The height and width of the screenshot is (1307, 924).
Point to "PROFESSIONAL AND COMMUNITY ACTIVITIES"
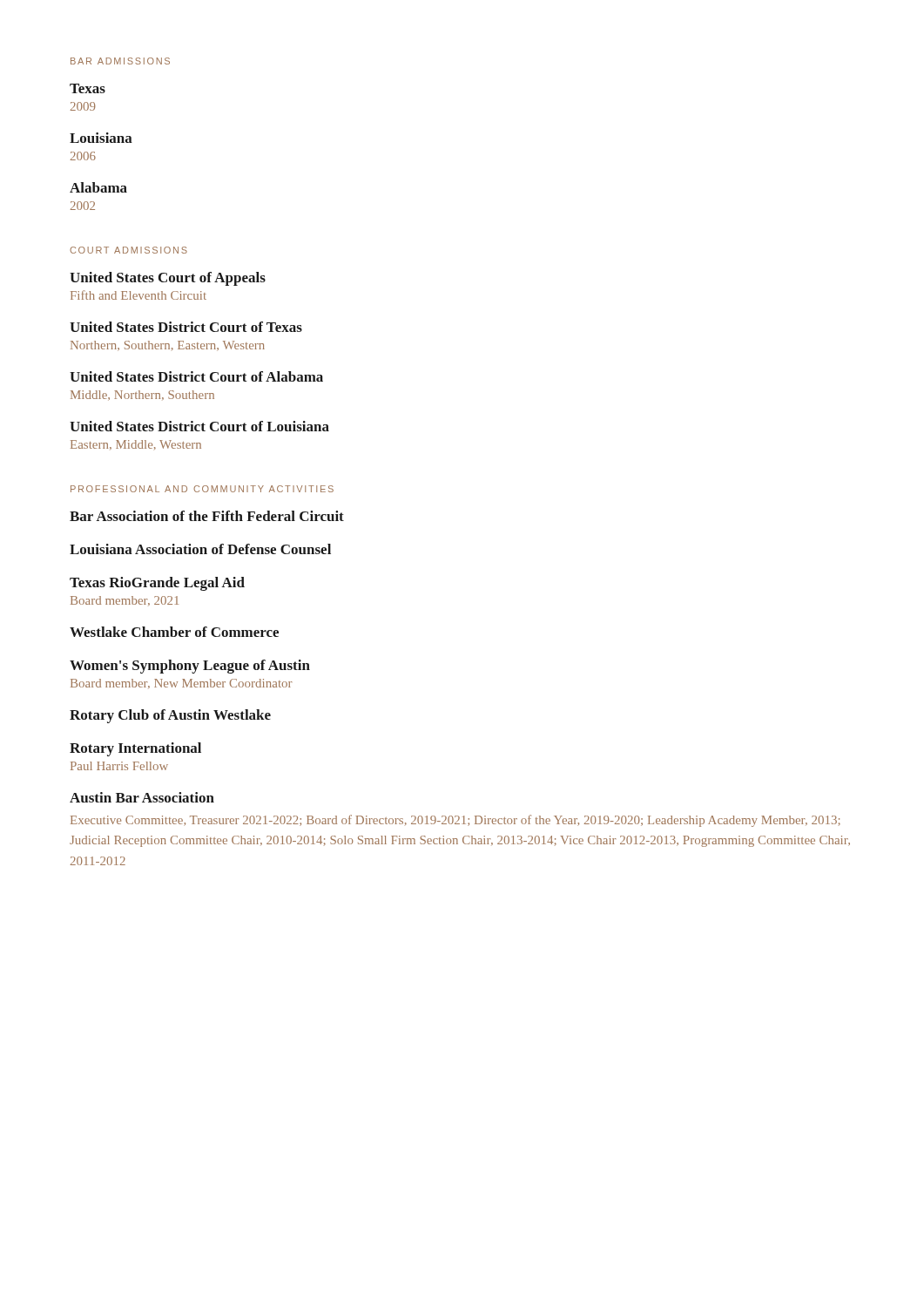click(x=202, y=489)
